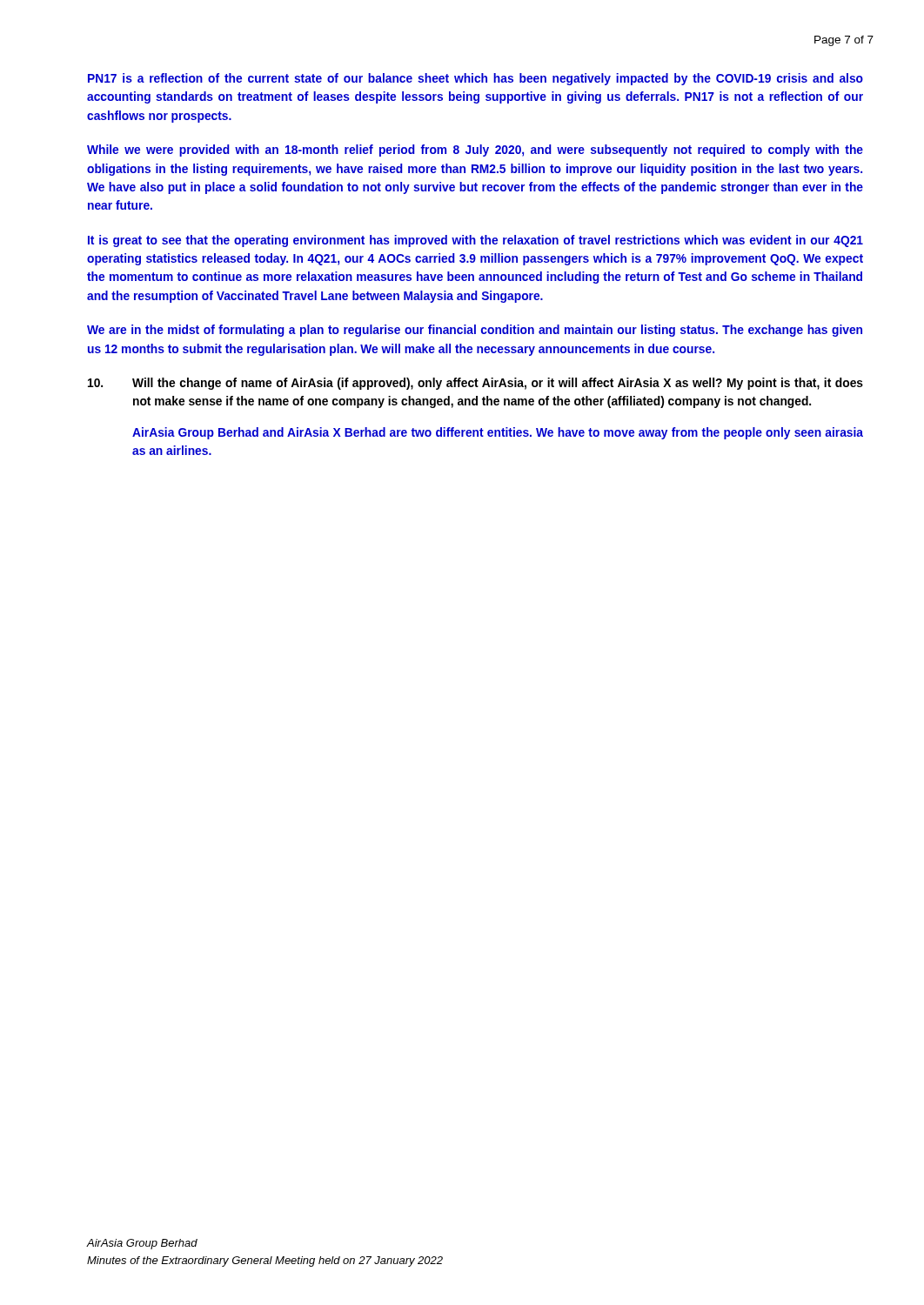924x1305 pixels.
Task: Locate the text block with the text "AirAsia Group Berhad and AirAsia X Berhad are"
Action: (498, 442)
